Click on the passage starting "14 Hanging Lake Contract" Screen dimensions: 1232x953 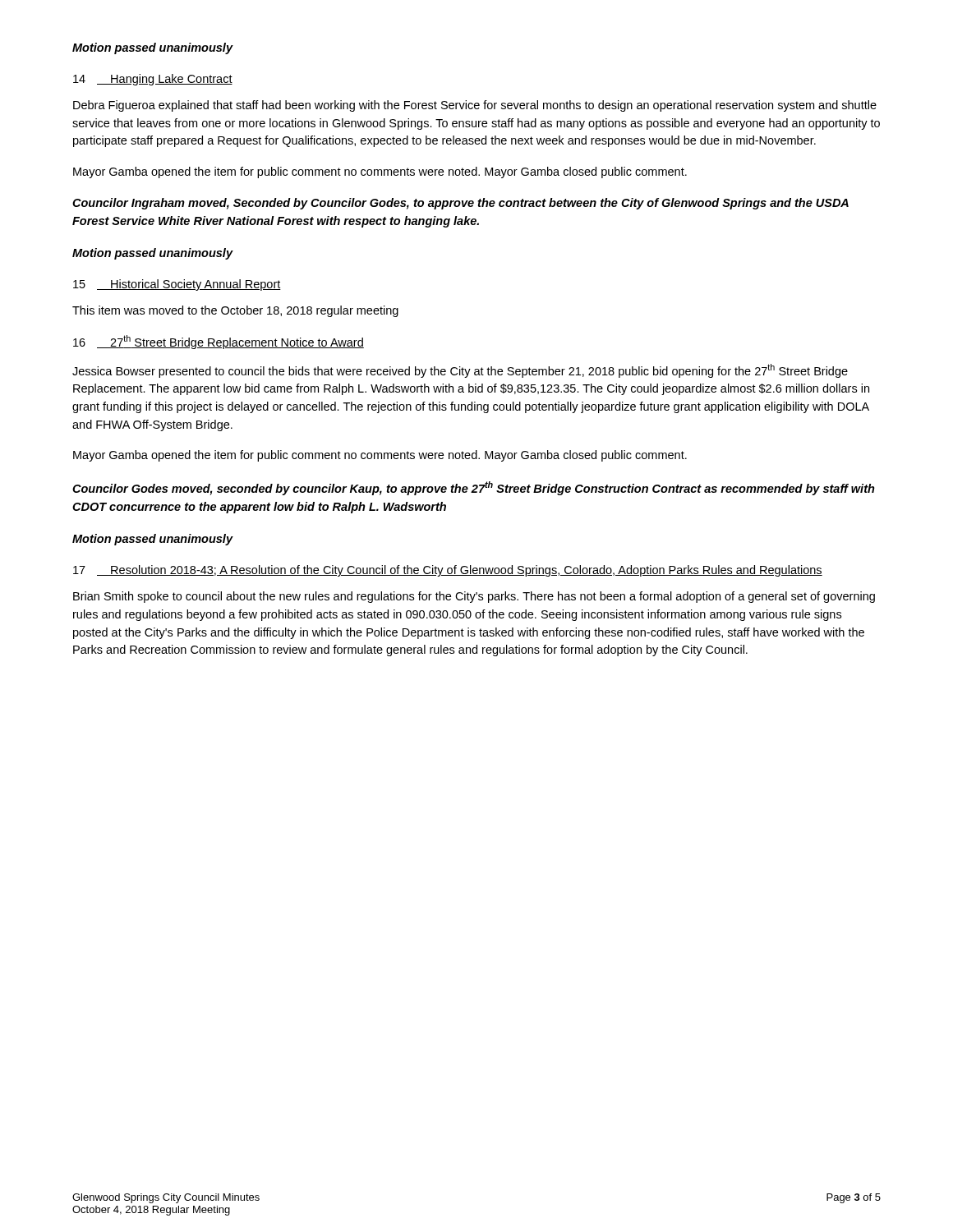[x=152, y=79]
